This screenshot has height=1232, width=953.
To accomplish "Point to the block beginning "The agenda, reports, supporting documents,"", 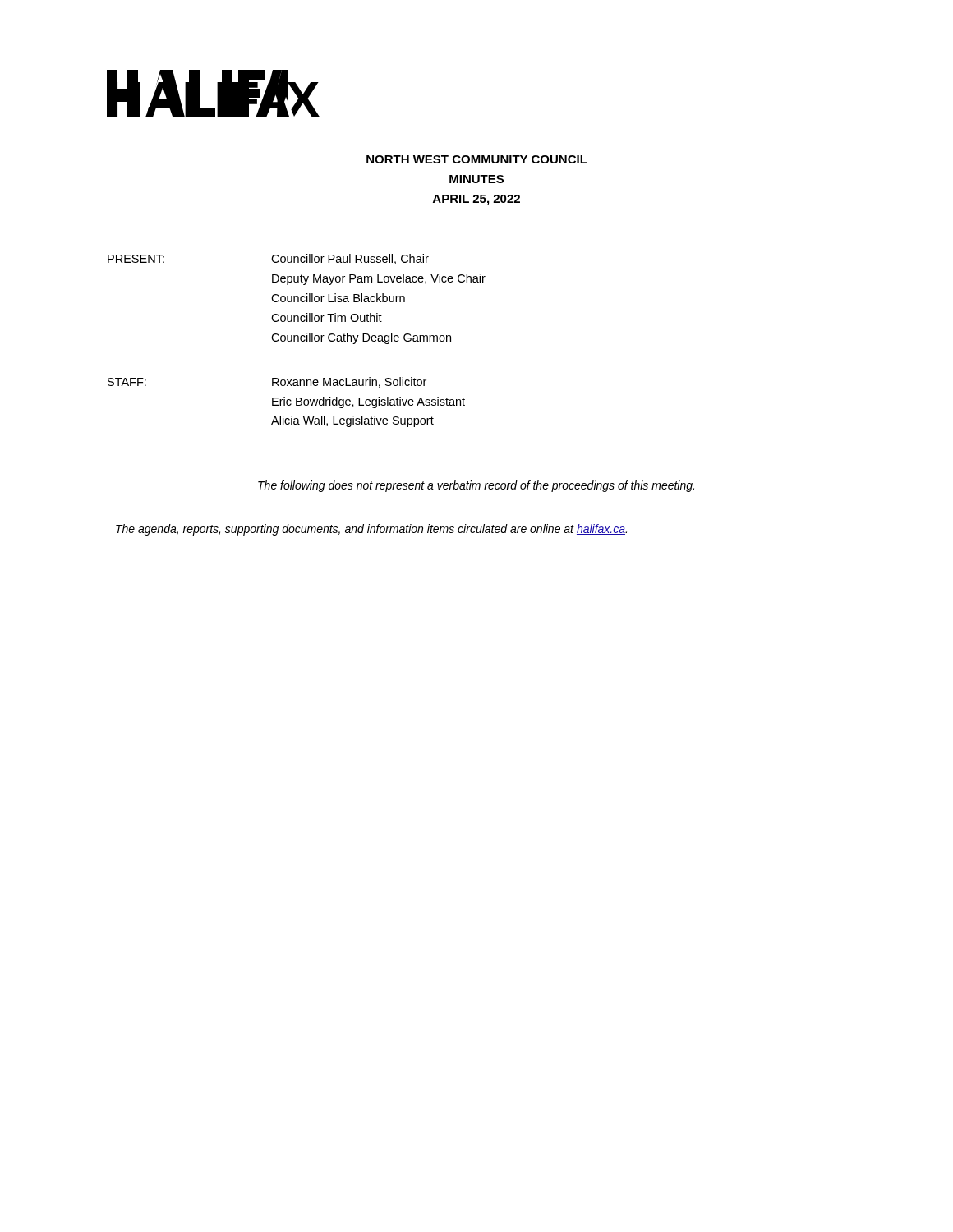I will pos(372,529).
